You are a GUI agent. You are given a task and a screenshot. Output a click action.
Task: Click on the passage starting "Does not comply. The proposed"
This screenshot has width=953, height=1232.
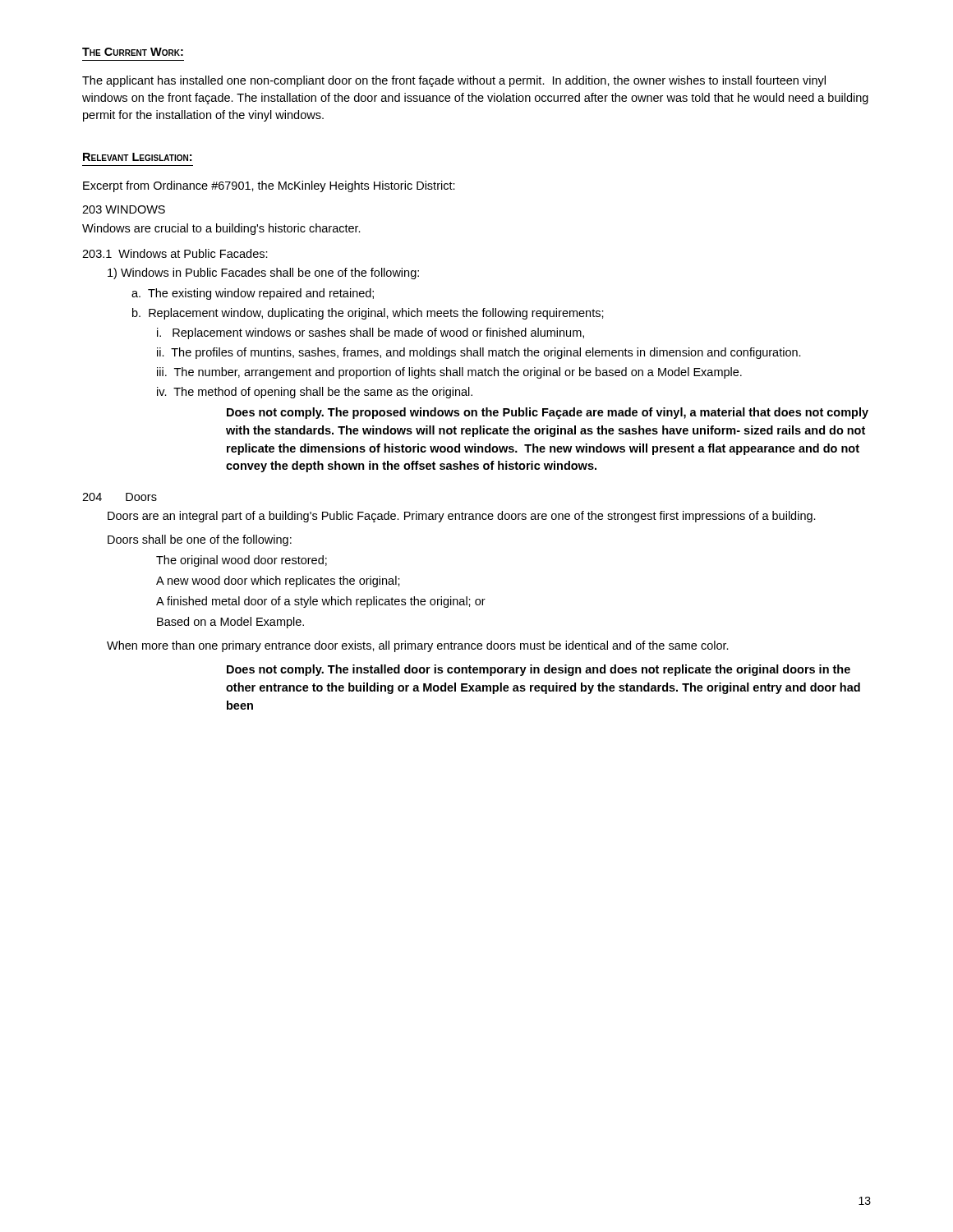547,439
